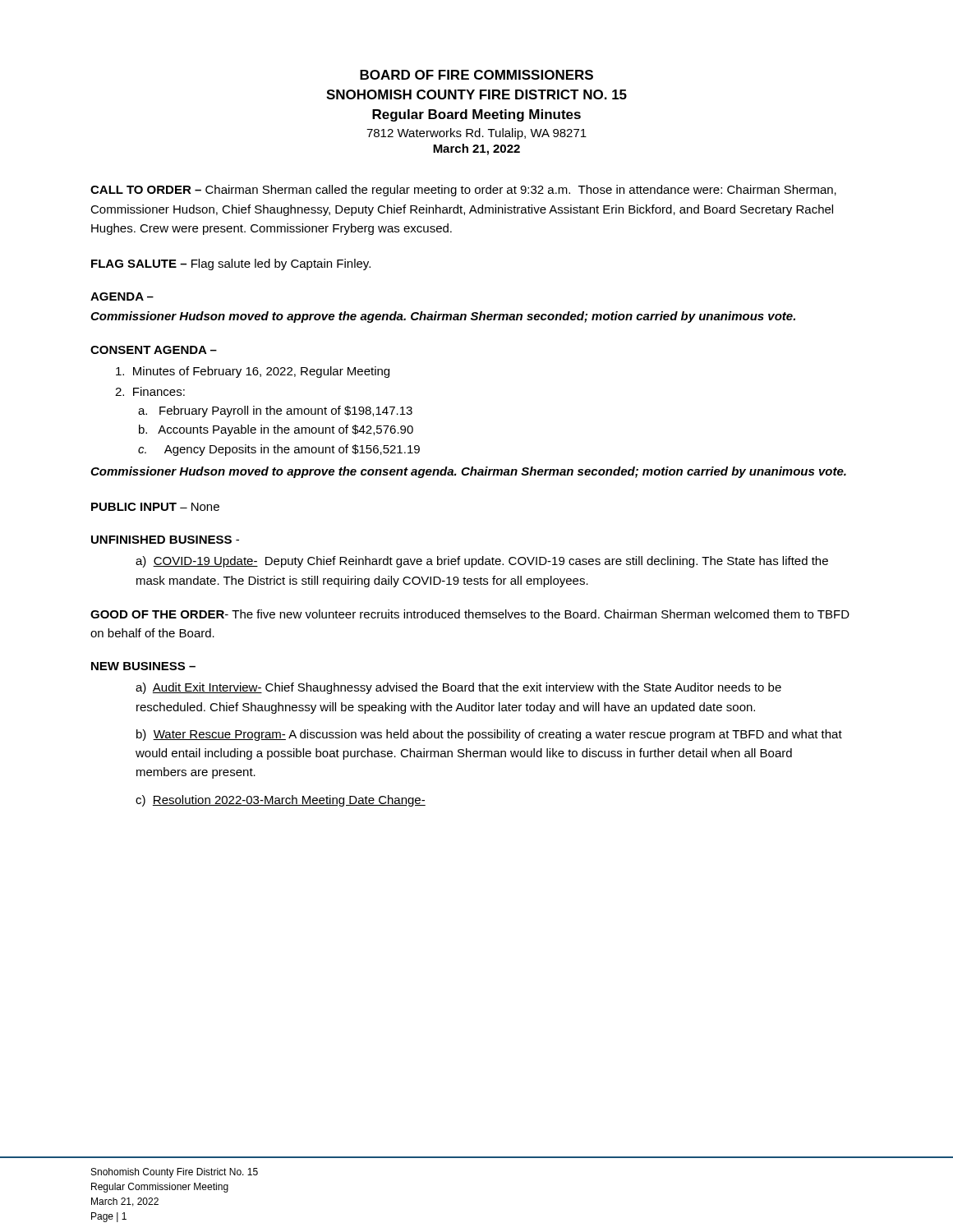The image size is (953, 1232).
Task: Find the region starting "AGENDA –"
Action: (x=122, y=297)
